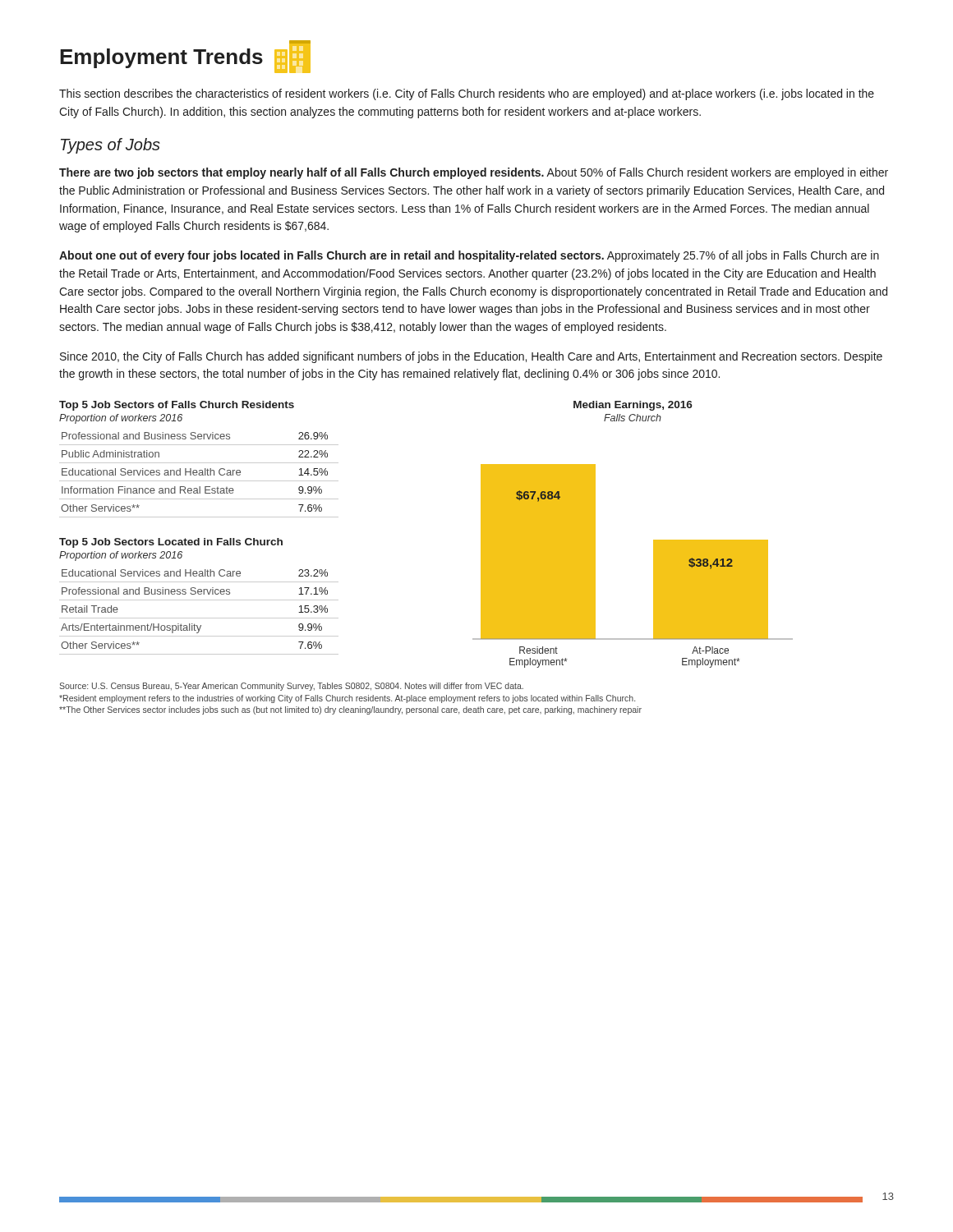Navigate to the passage starting "Employment Trends"
The height and width of the screenshot is (1232, 953).
[x=161, y=56]
